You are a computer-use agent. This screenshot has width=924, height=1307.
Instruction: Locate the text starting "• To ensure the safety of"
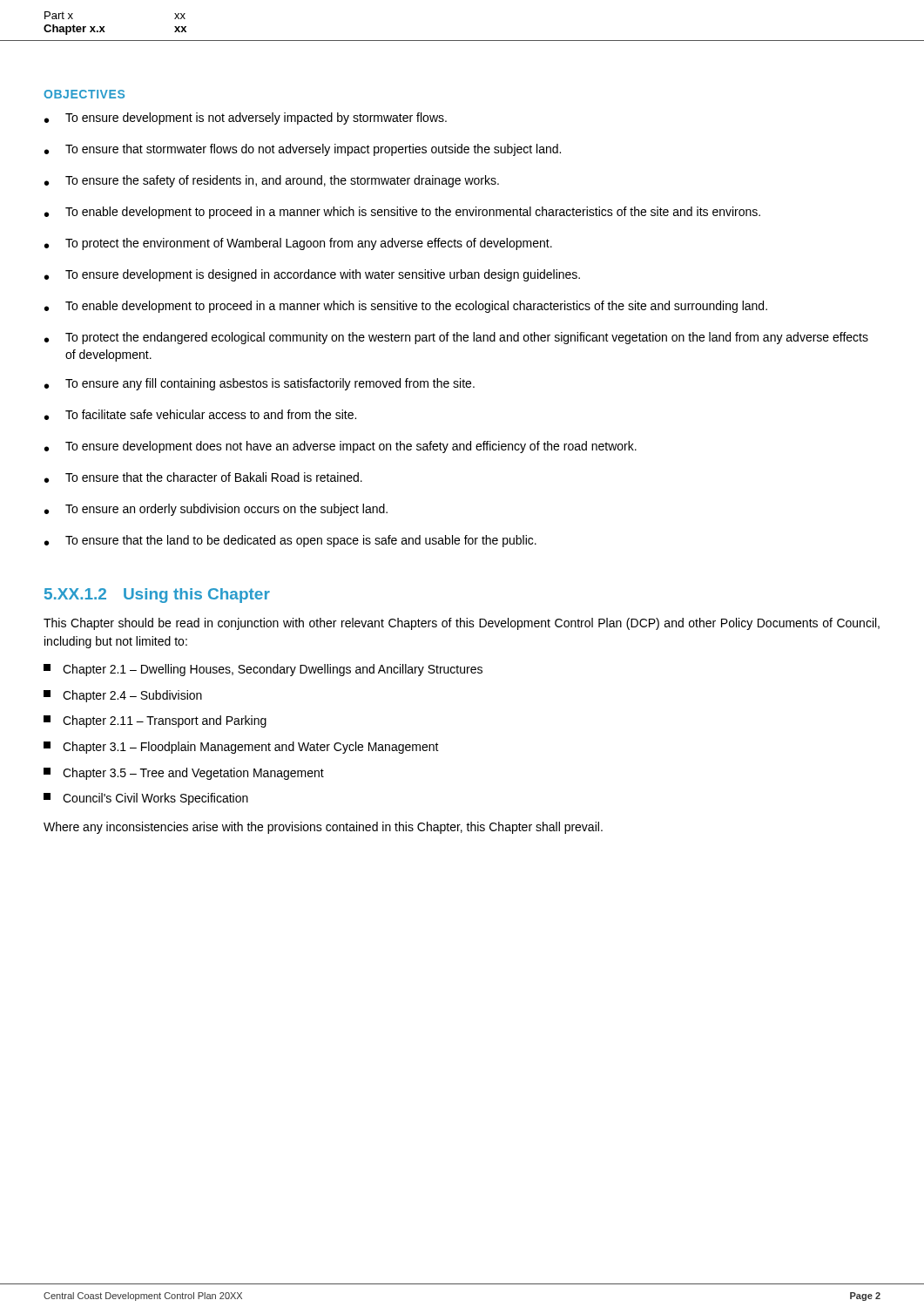coord(272,182)
